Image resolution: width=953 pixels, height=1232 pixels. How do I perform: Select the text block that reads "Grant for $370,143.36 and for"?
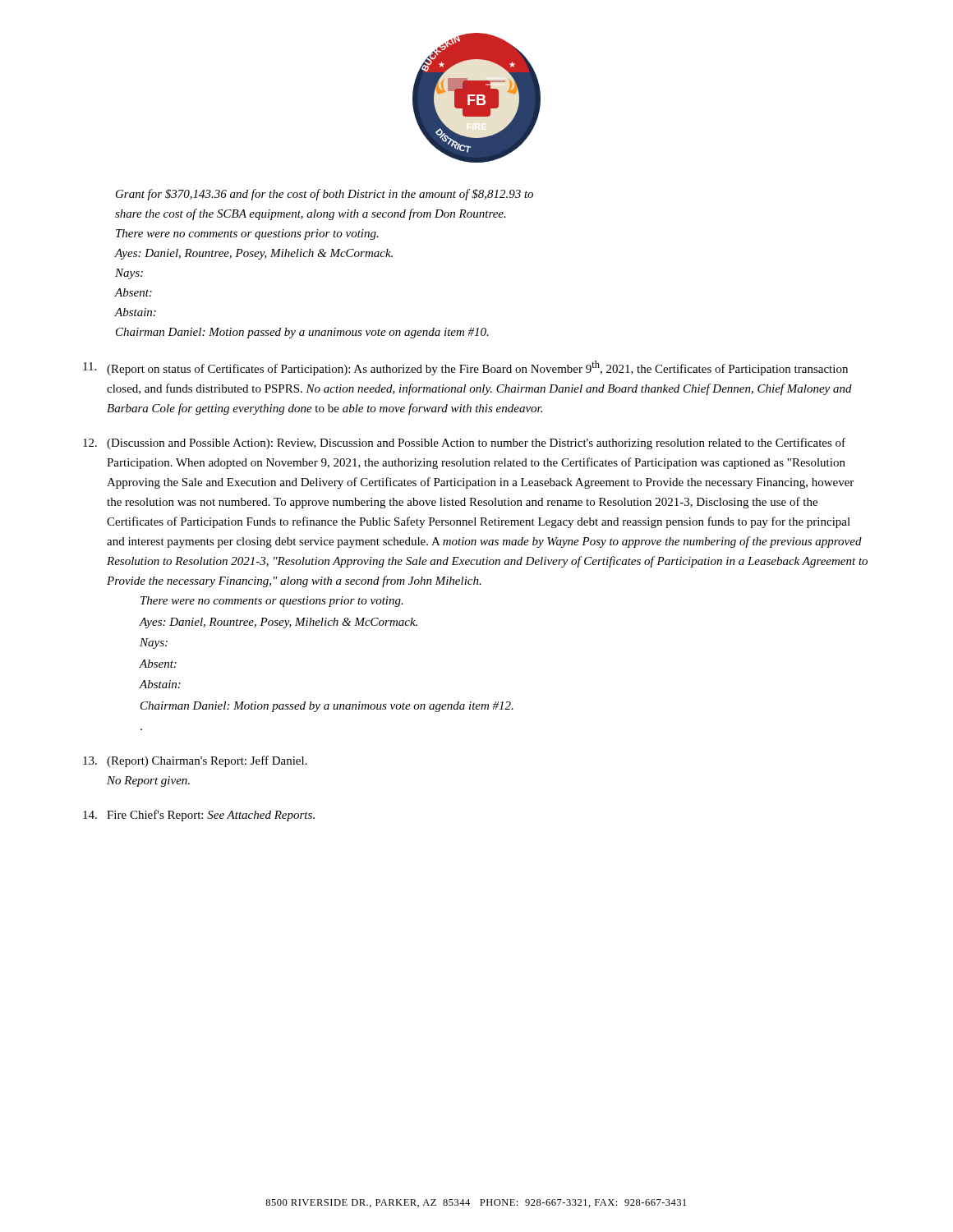point(324,263)
